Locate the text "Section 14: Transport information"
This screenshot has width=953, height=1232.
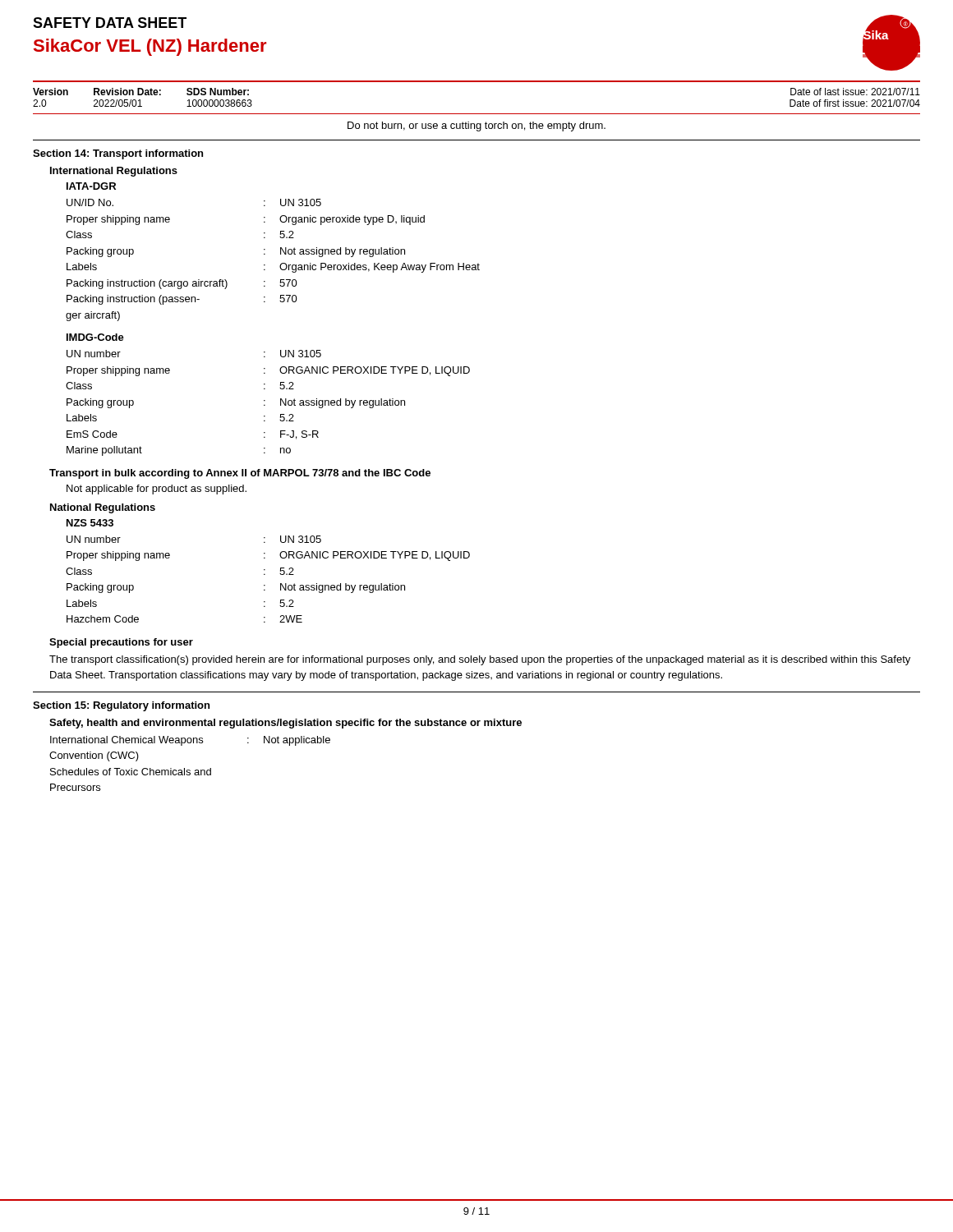118,153
